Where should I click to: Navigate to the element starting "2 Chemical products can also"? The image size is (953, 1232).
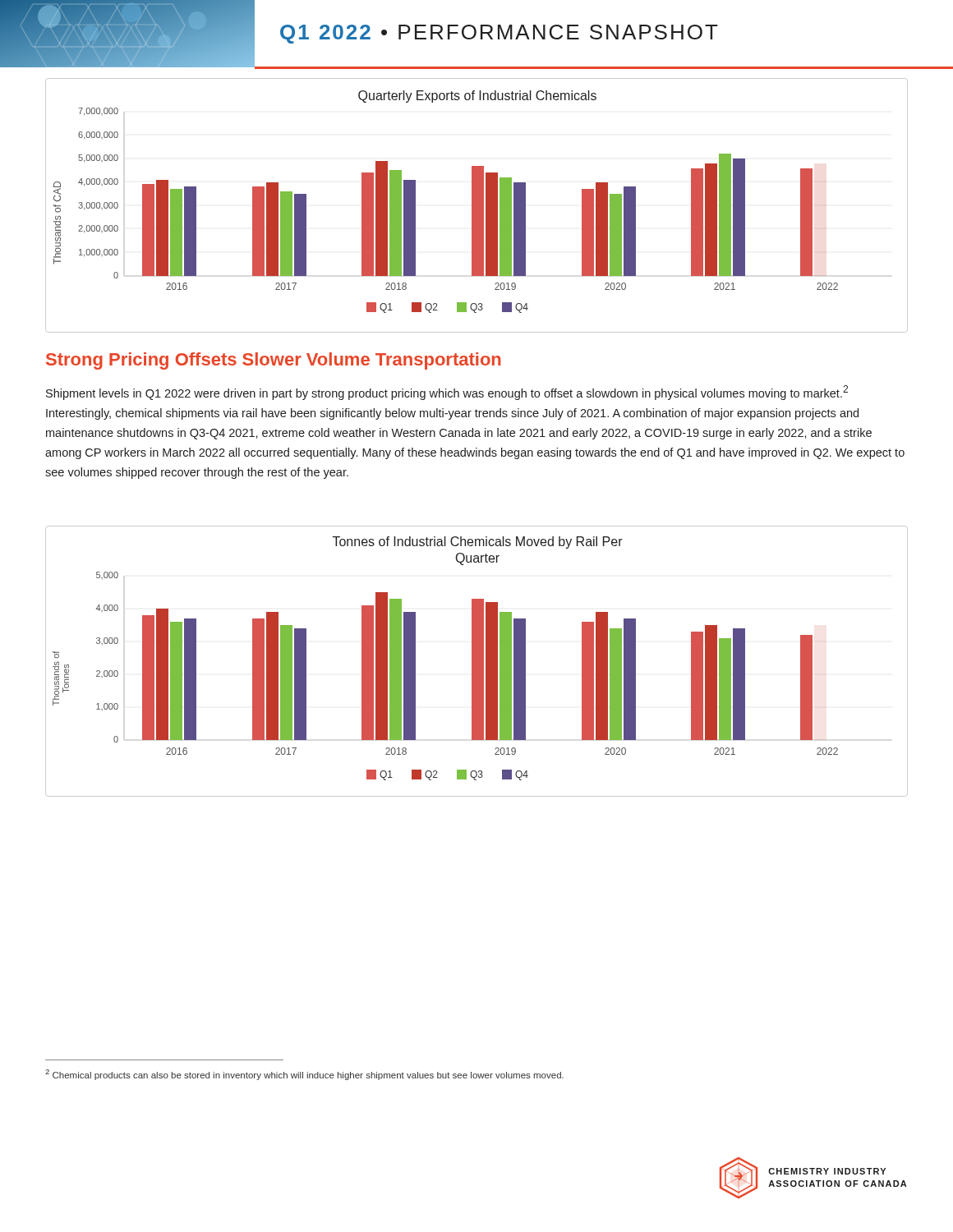point(305,1073)
